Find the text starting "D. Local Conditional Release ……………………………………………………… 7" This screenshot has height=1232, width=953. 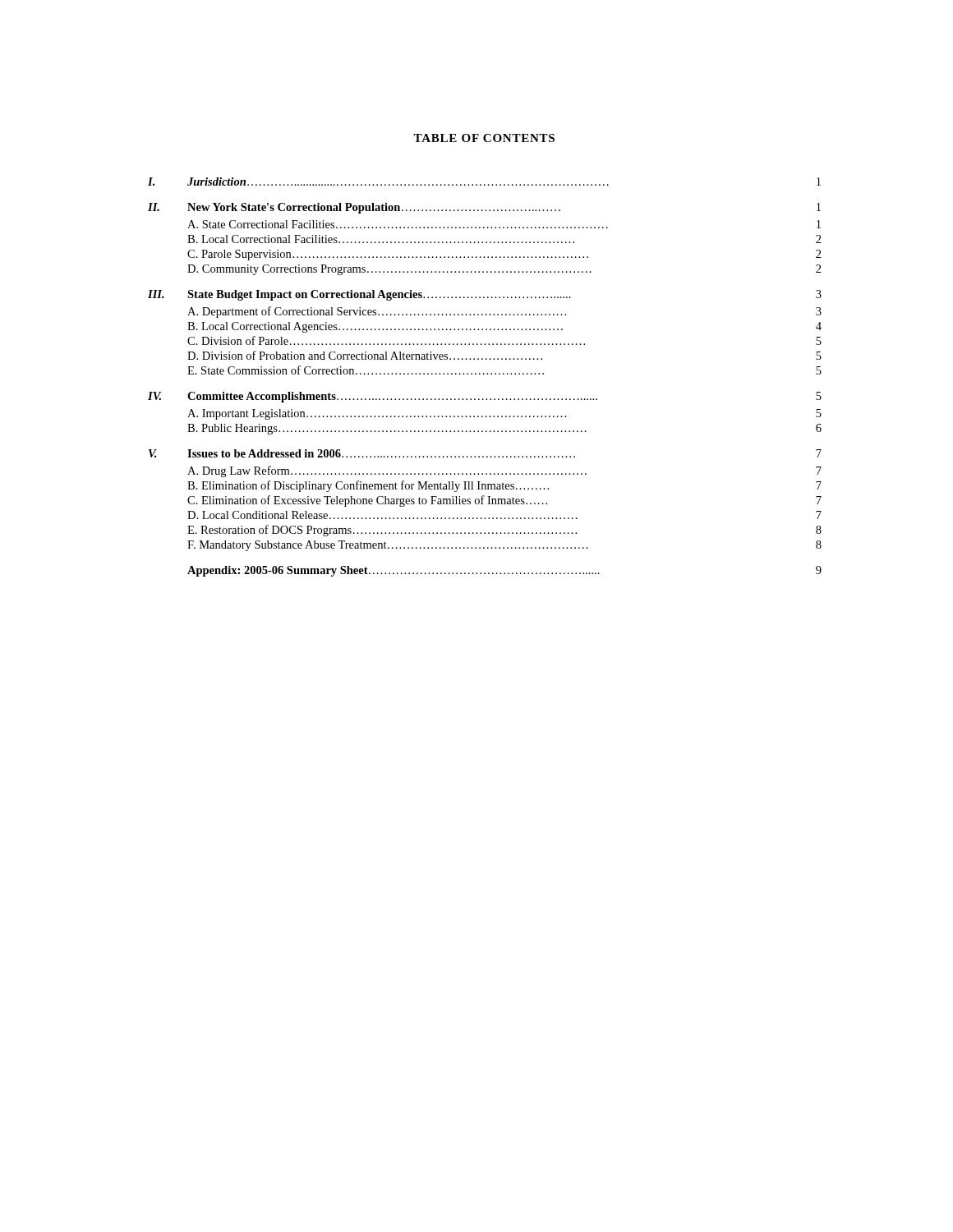coord(485,515)
